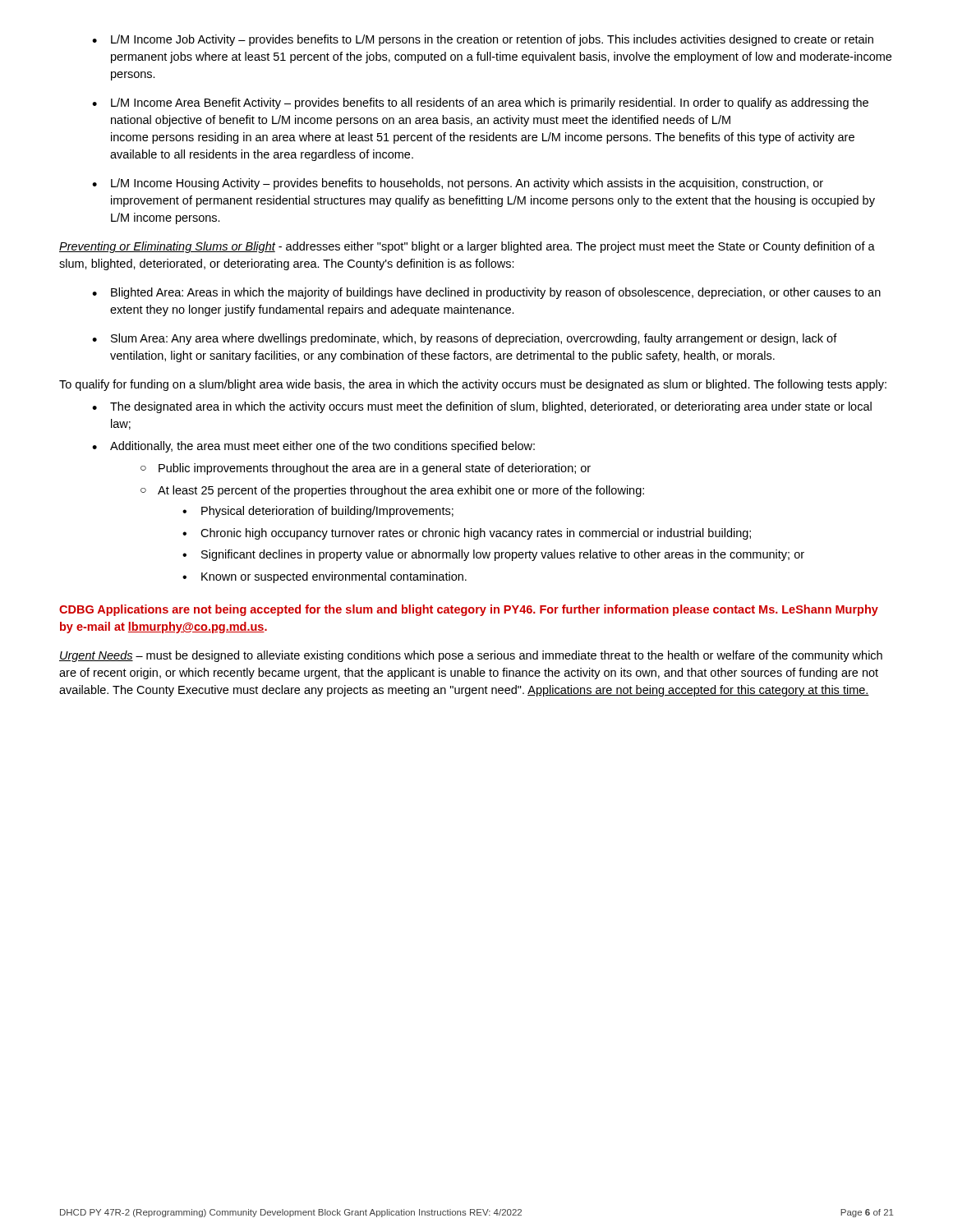Screen dimensions: 1232x953
Task: Click on the region starting "• Blighted Area: Areas in which the"
Action: tap(493, 302)
